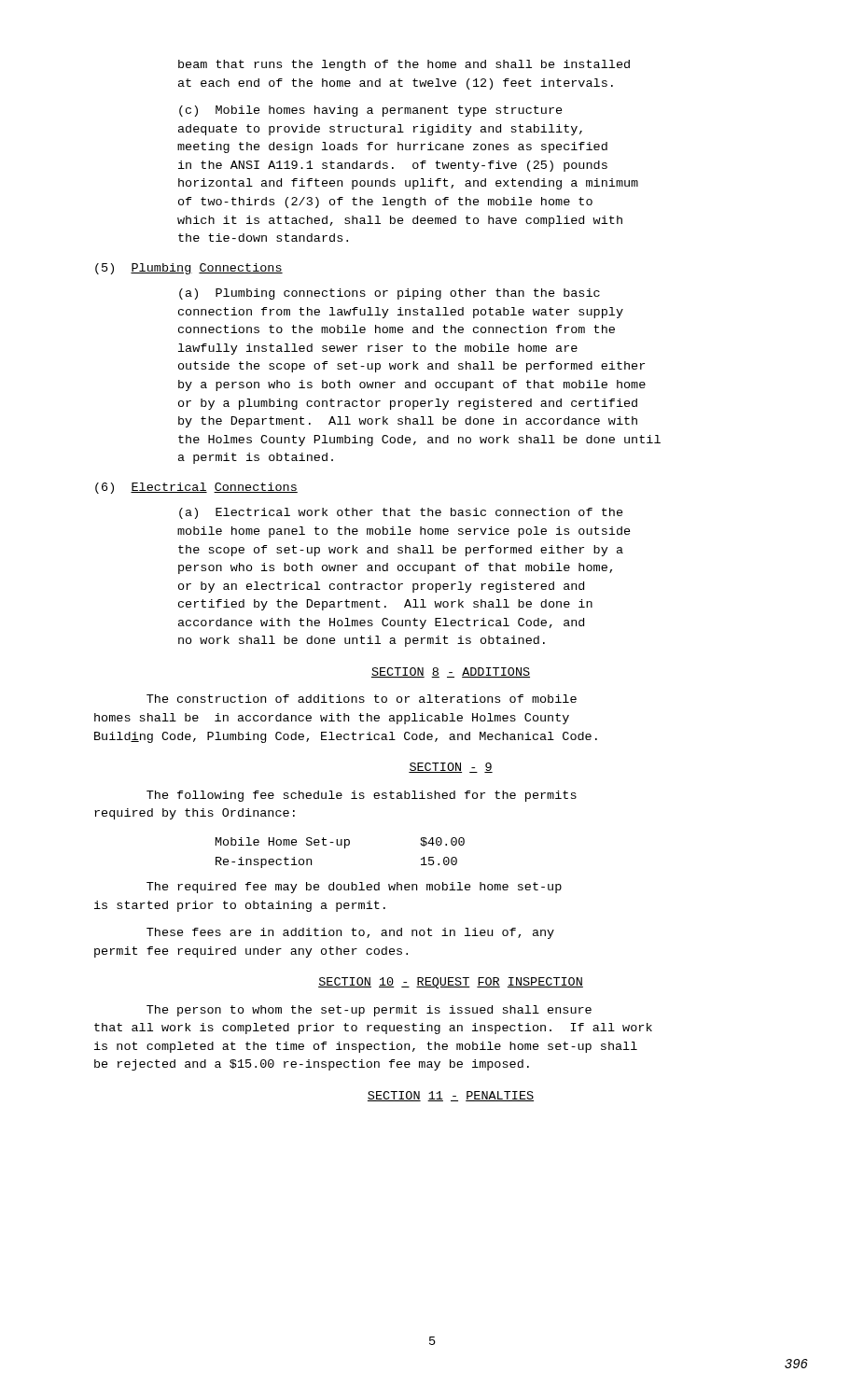Click on the section header that says "SECTION - 9"
Image resolution: width=864 pixels, height=1400 pixels.
click(x=451, y=768)
